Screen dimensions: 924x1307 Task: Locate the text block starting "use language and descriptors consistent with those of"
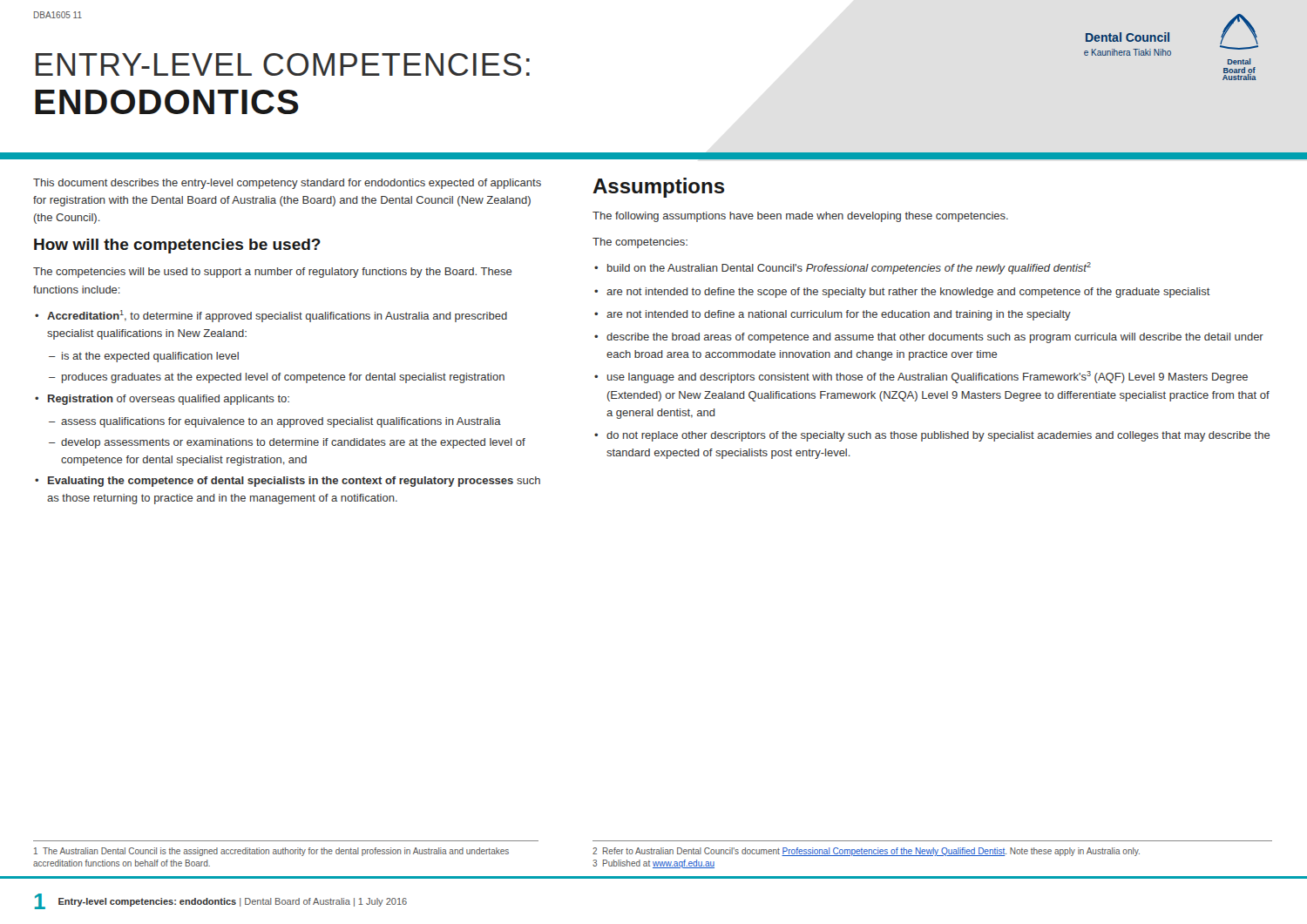938,394
